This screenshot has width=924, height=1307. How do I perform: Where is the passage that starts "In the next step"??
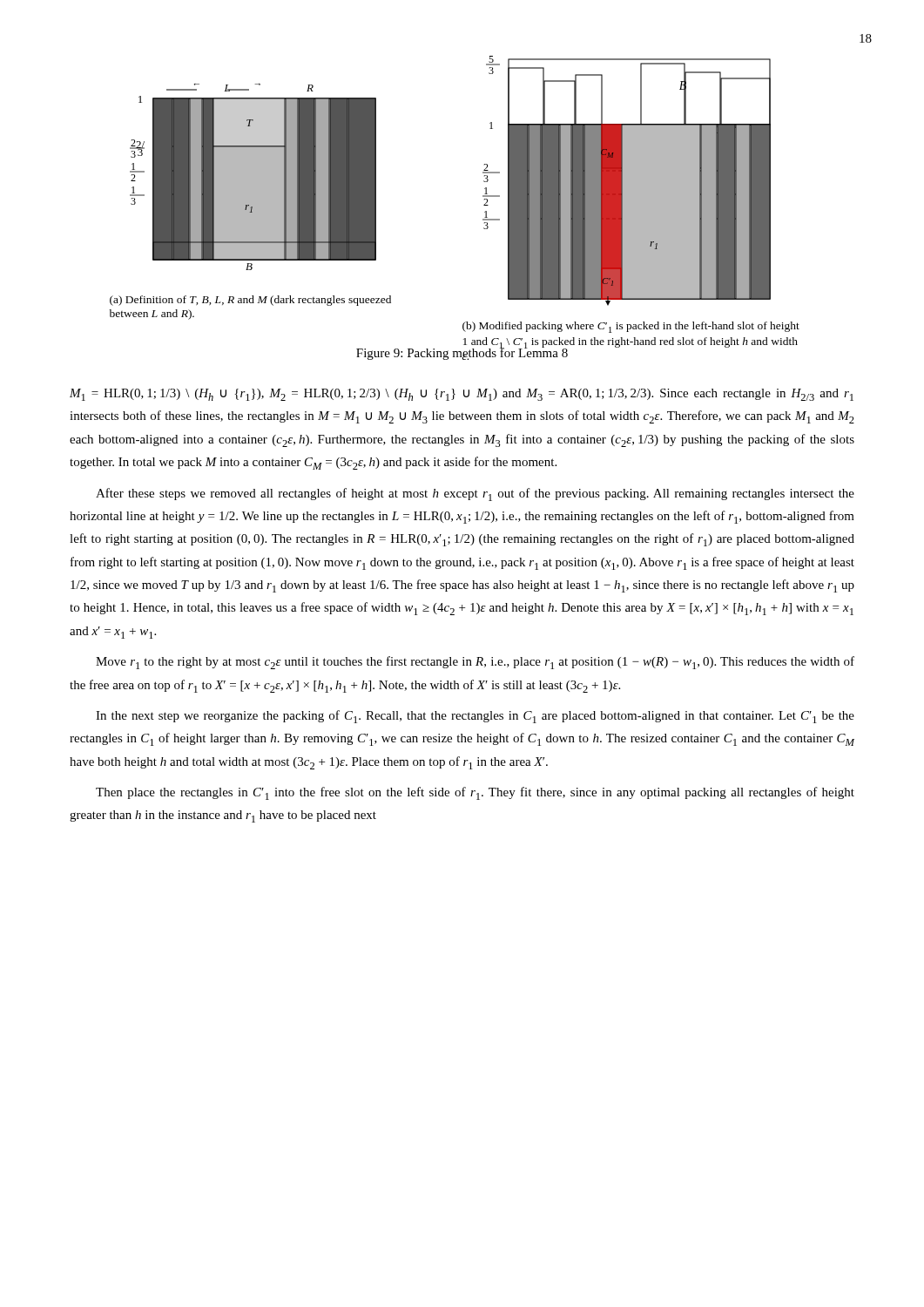(x=462, y=740)
